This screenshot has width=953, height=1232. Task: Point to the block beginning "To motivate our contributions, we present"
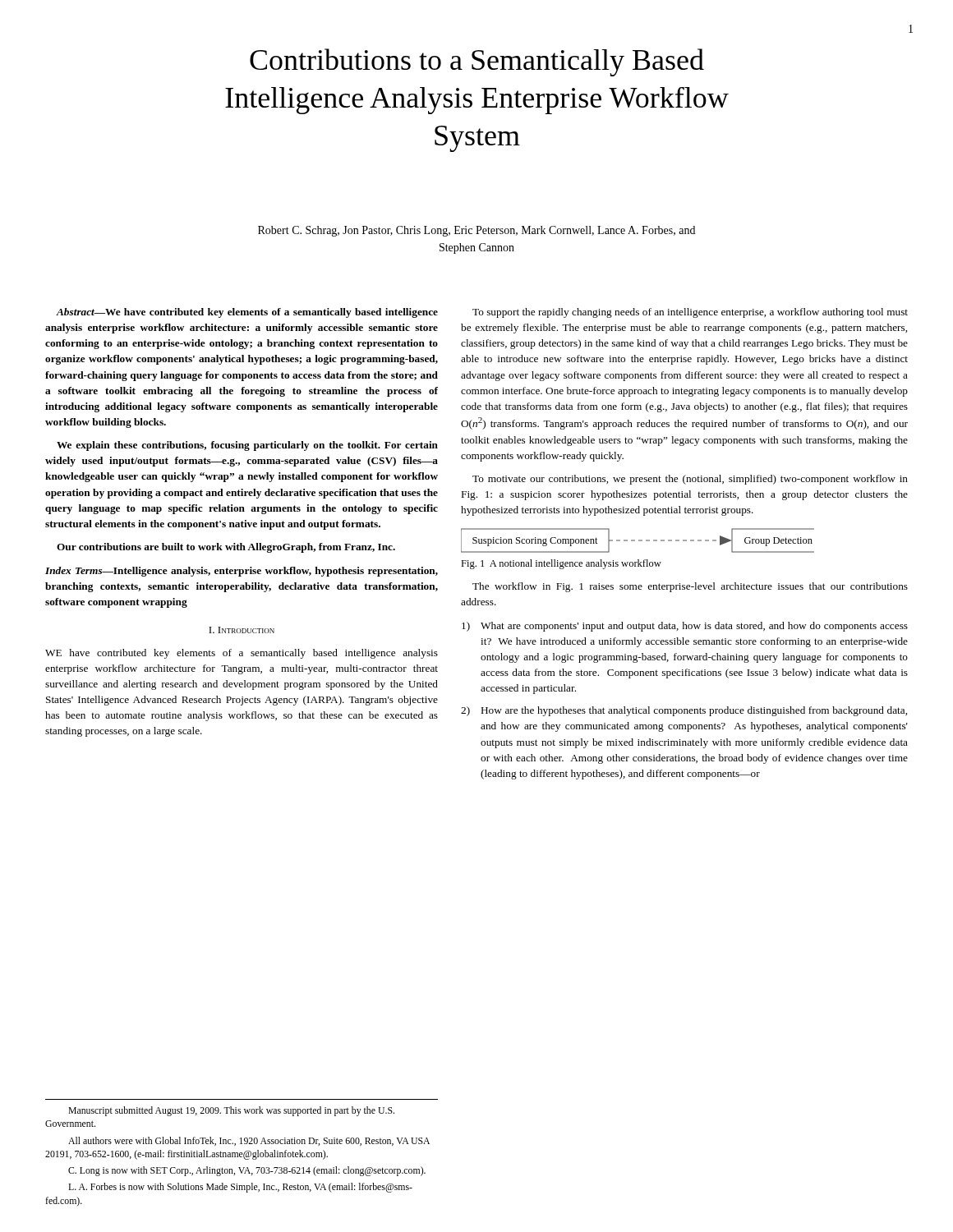[x=684, y=494]
